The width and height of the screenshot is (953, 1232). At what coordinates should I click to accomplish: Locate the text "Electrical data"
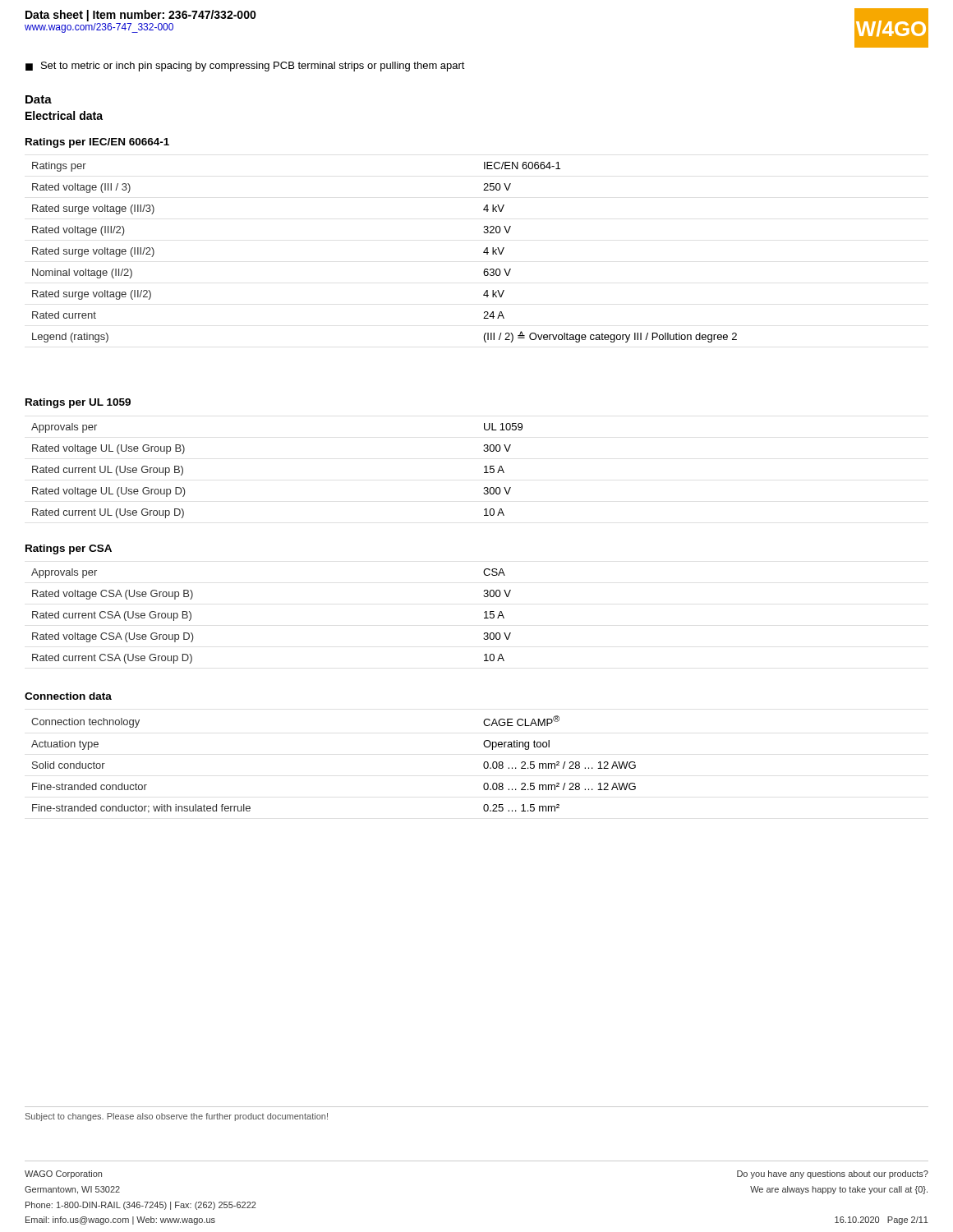click(x=64, y=116)
